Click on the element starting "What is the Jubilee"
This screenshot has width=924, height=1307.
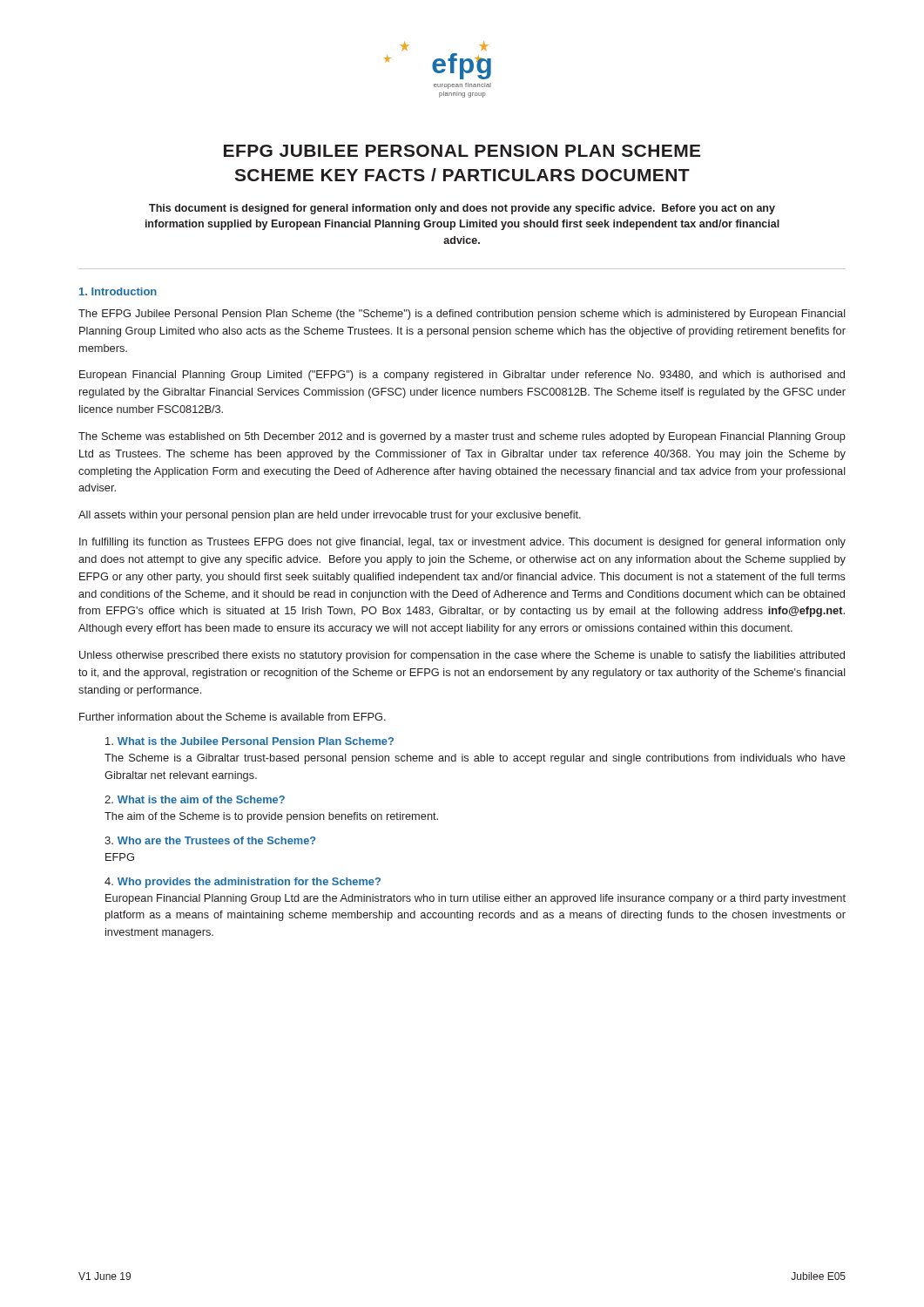(x=475, y=759)
